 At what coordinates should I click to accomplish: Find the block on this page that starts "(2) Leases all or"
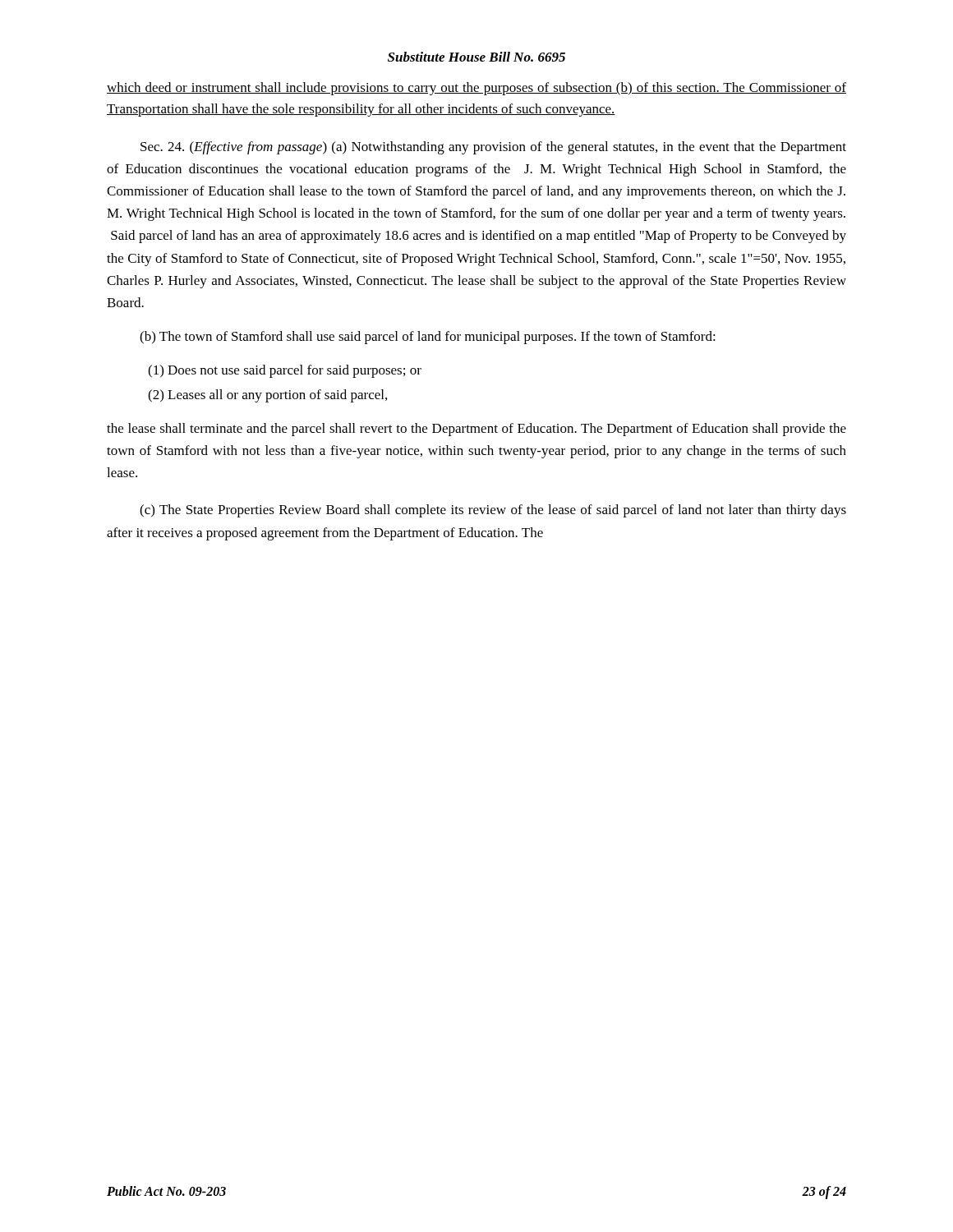click(268, 394)
